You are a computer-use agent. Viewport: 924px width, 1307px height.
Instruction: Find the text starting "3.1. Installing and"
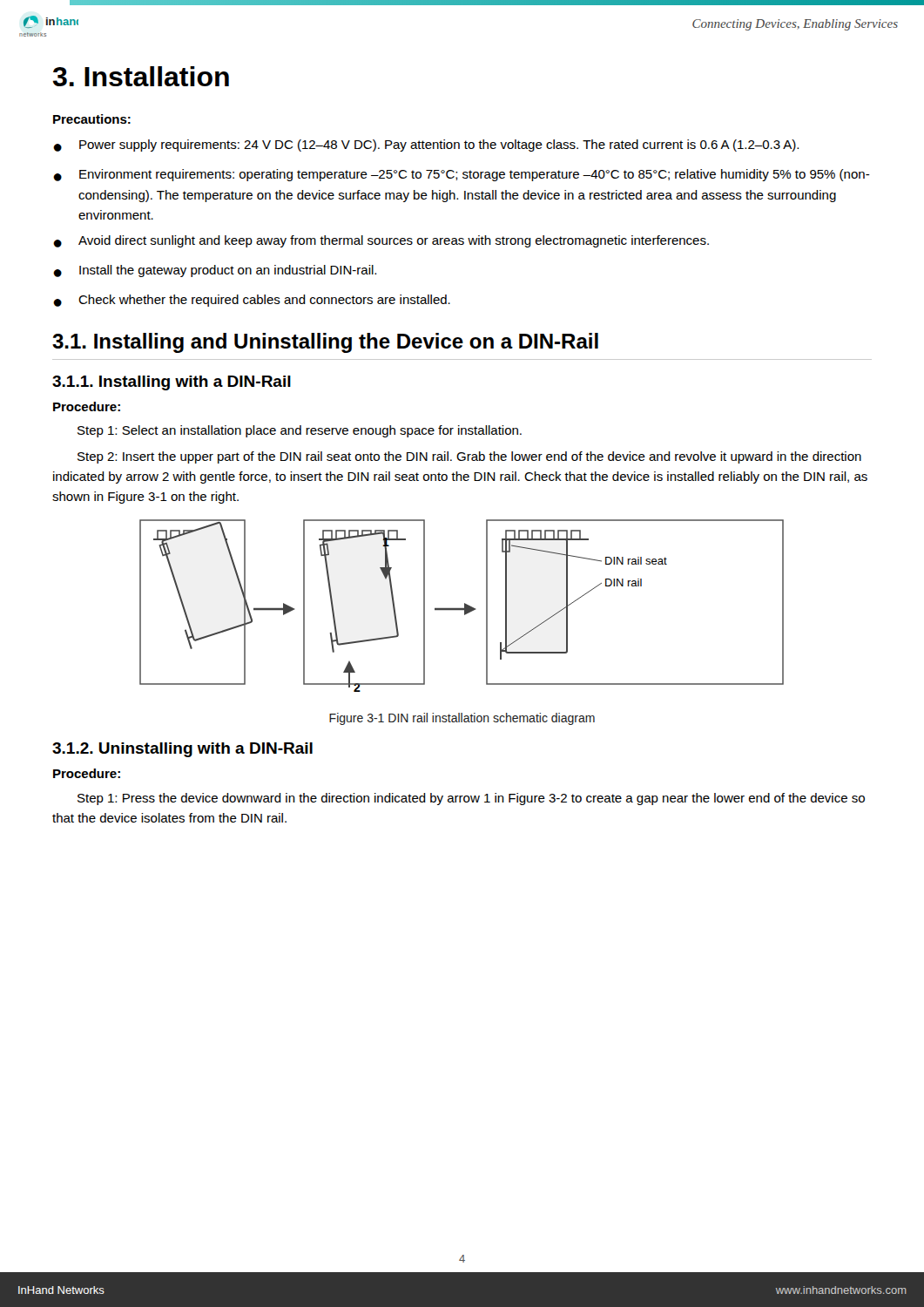(x=326, y=341)
